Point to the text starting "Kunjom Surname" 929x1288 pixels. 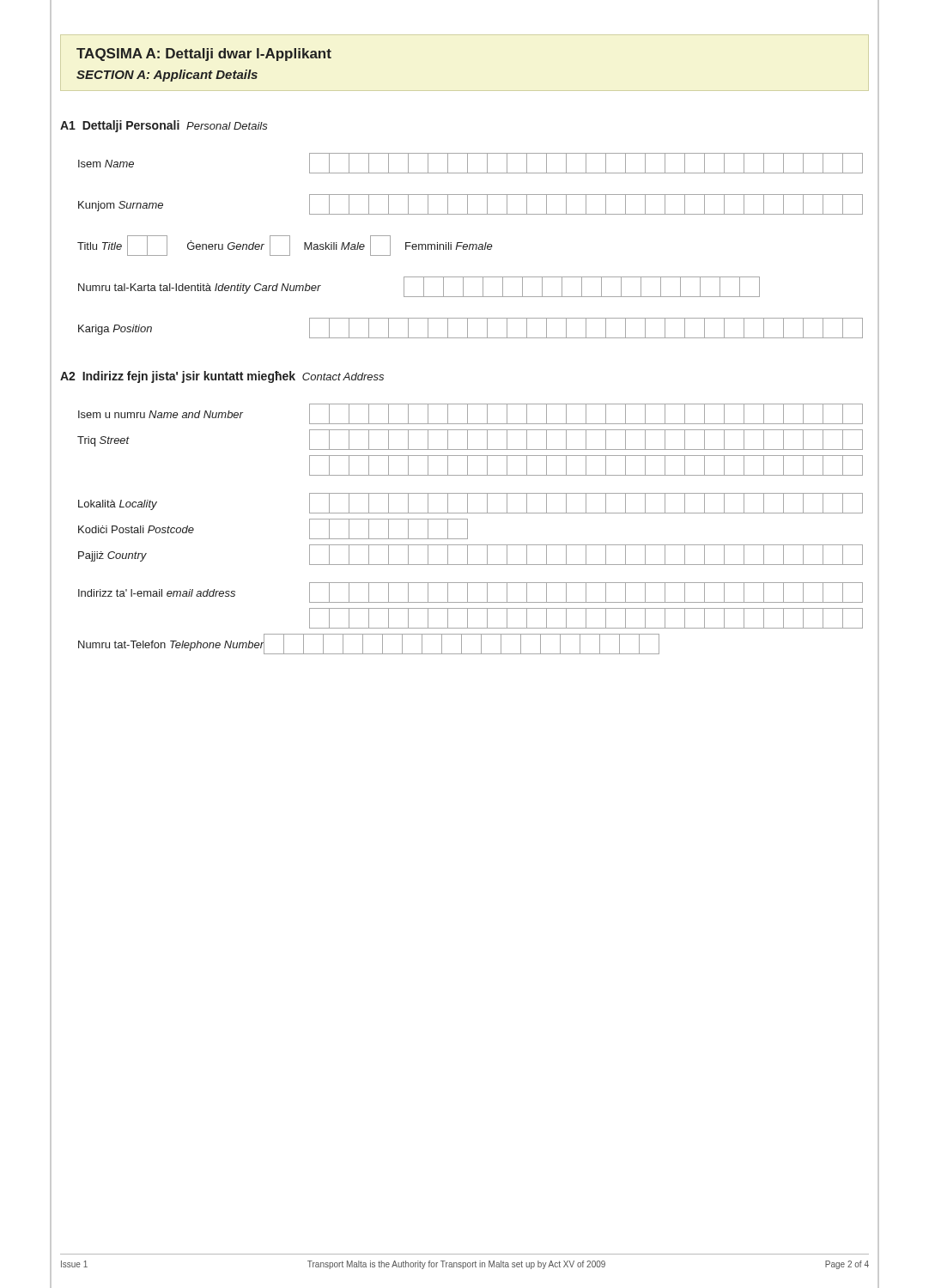tap(470, 204)
